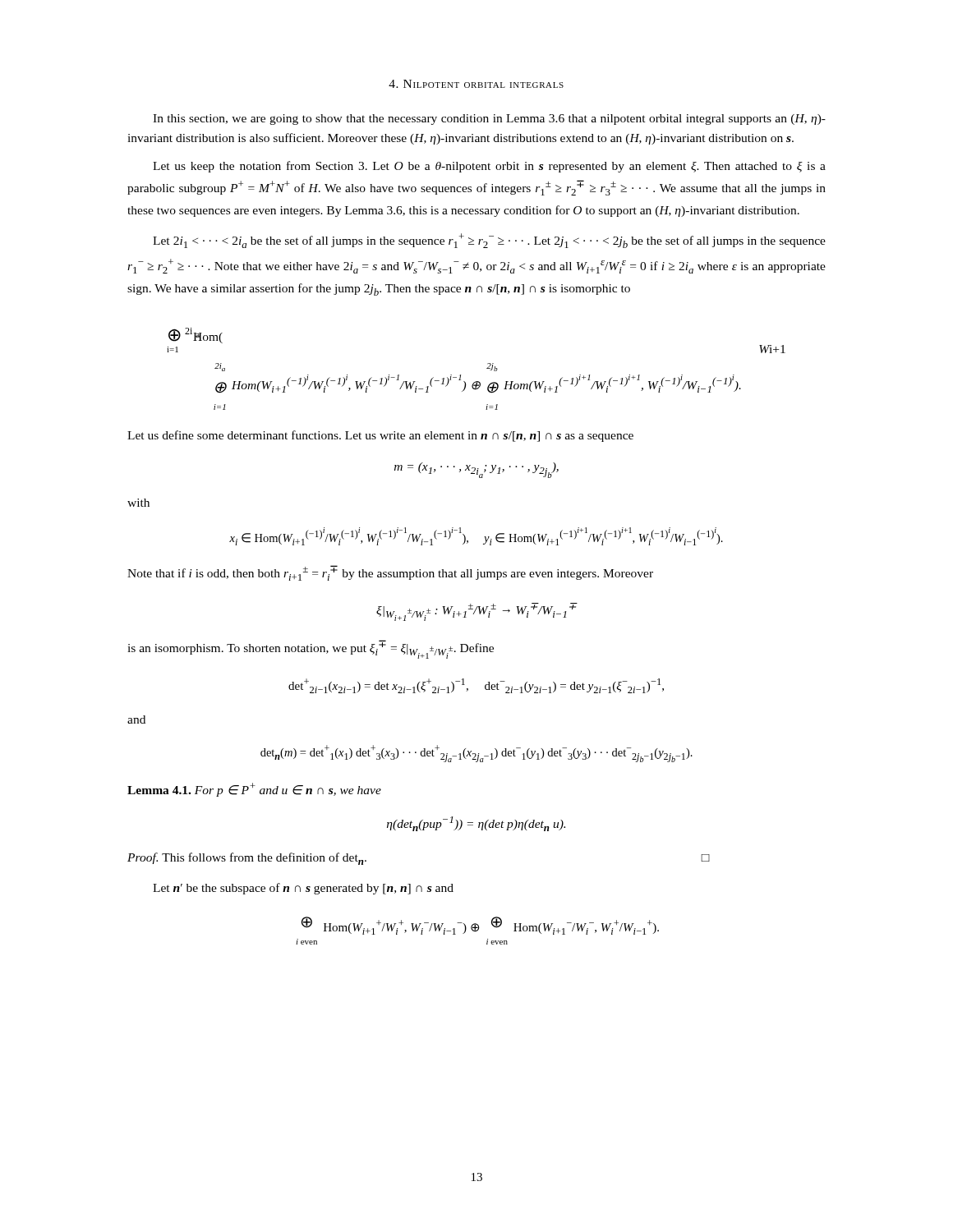Screen dimensions: 1232x953
Task: Locate the text starting "m = (x1, · · · ,"
Action: click(x=476, y=469)
